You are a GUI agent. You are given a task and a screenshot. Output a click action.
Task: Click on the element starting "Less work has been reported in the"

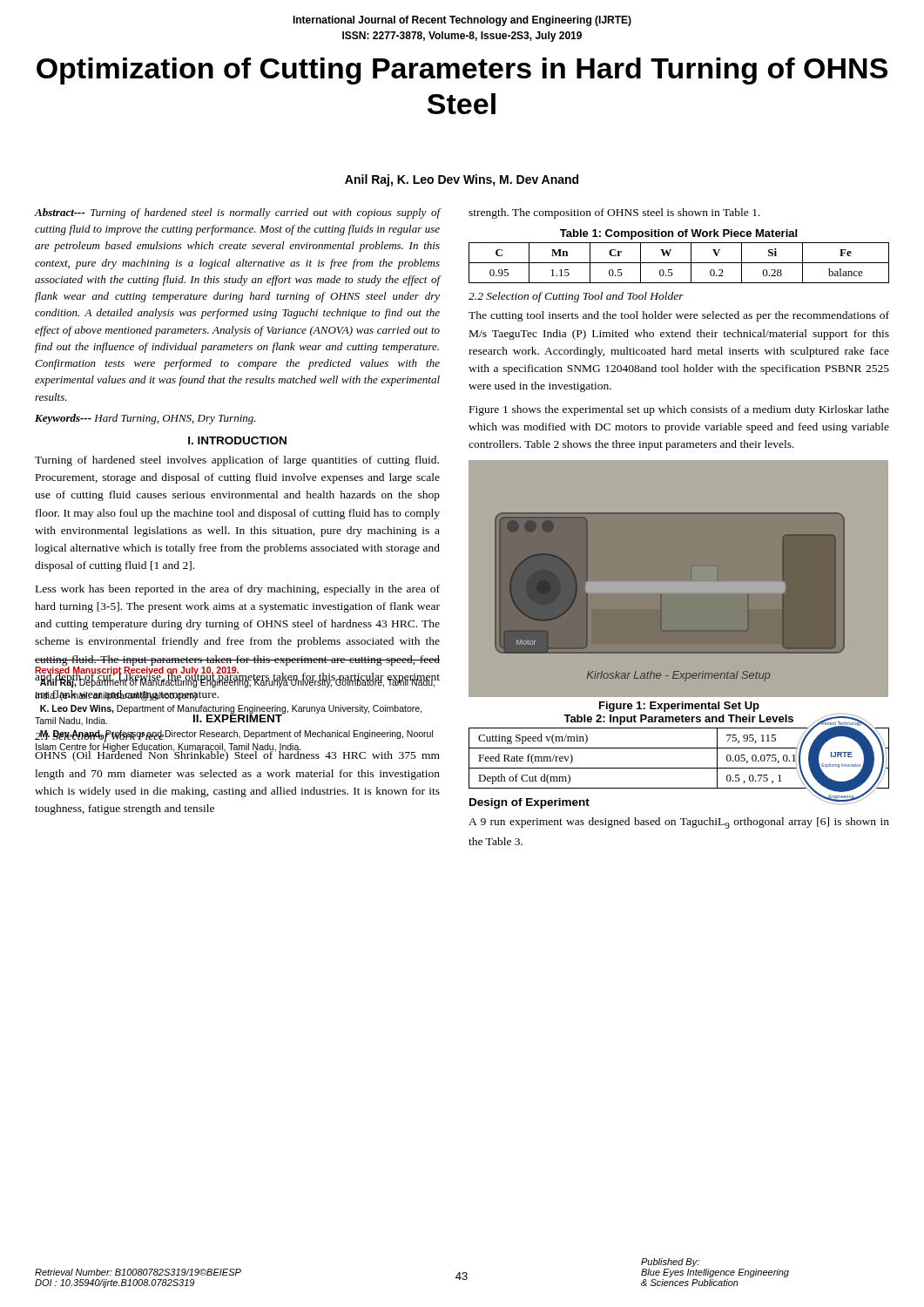click(x=237, y=641)
